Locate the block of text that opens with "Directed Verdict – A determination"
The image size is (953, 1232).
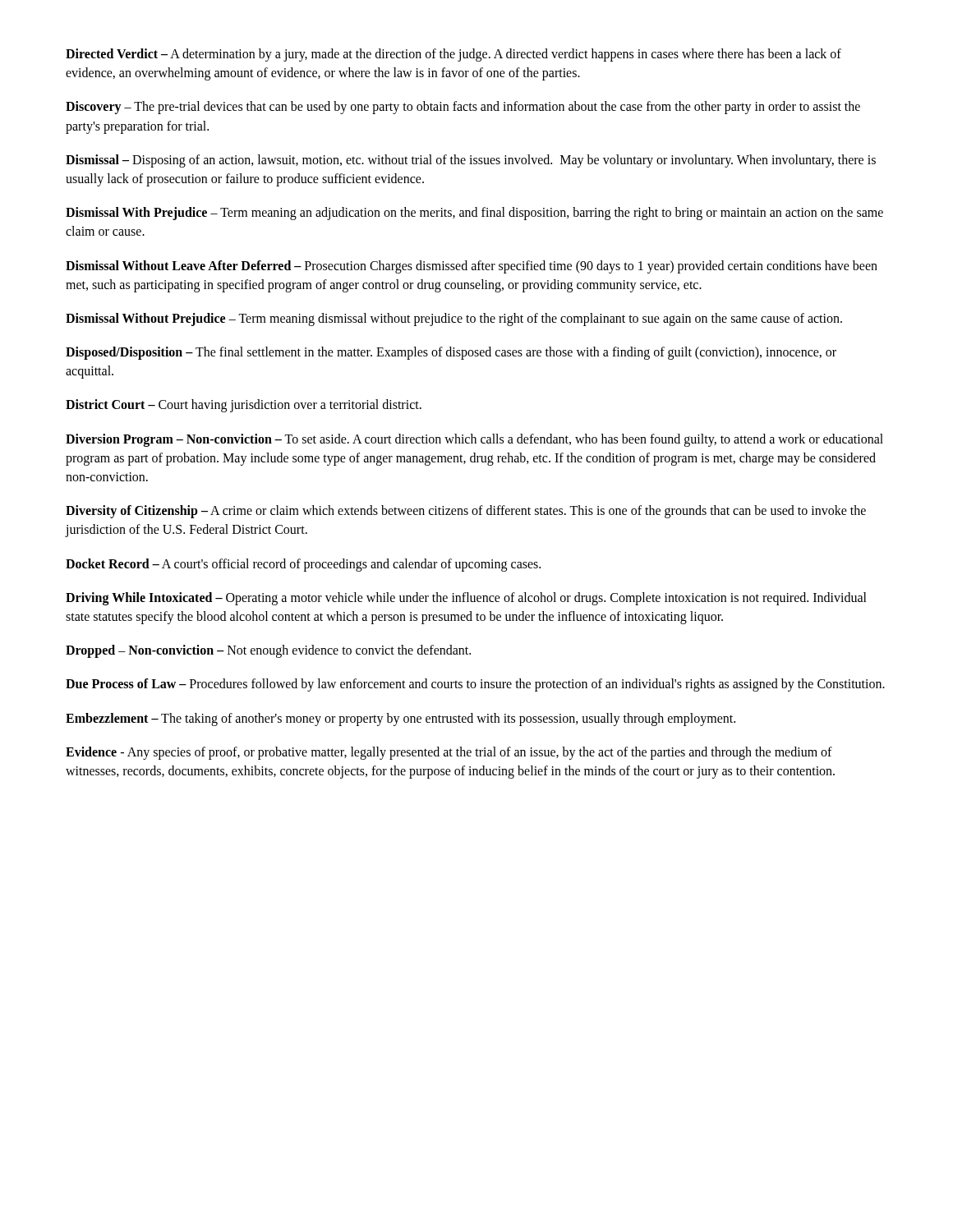tap(453, 63)
